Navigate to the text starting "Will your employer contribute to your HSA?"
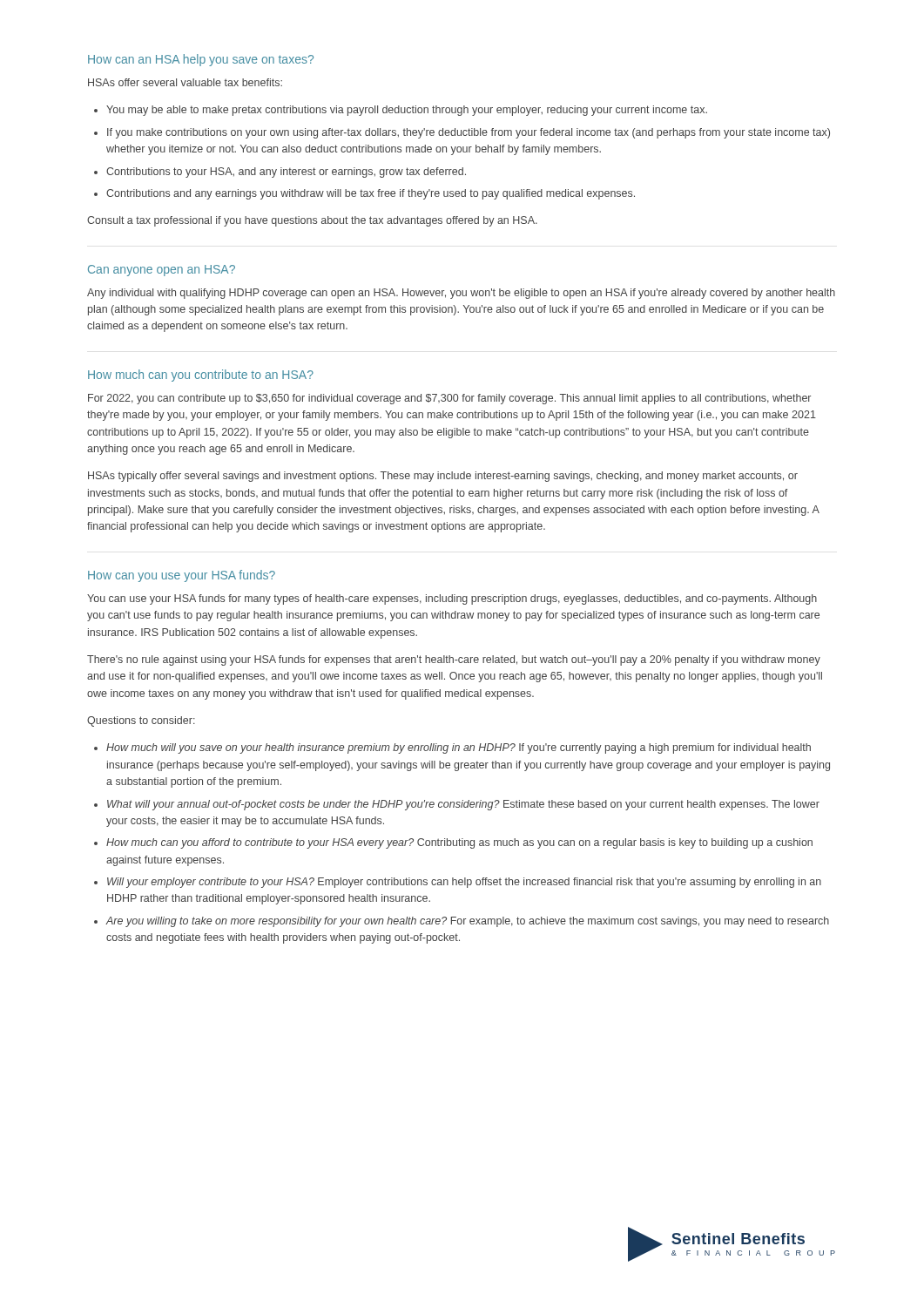This screenshot has height=1307, width=924. (x=464, y=890)
